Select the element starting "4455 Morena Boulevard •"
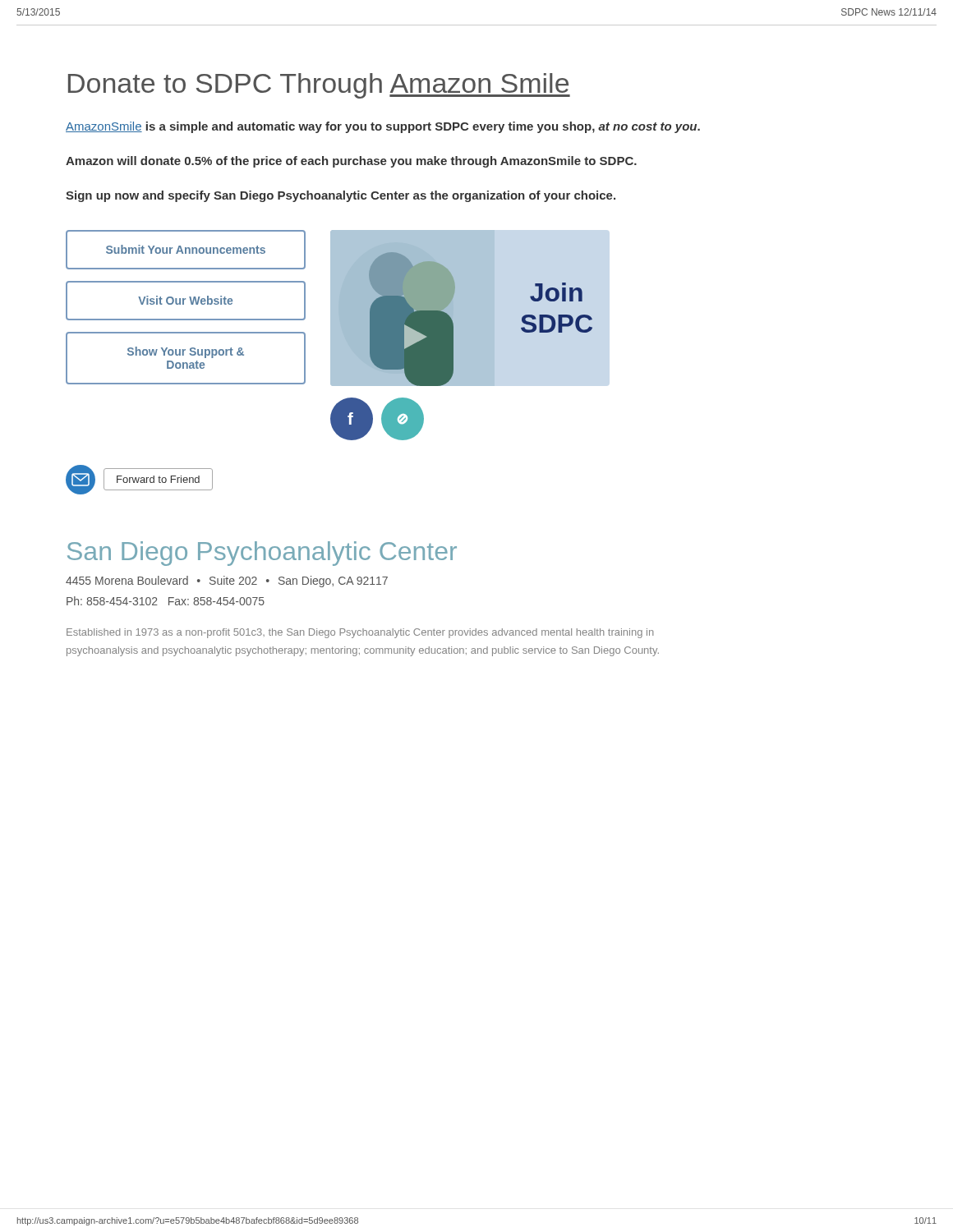The width and height of the screenshot is (953, 1232). point(227,581)
